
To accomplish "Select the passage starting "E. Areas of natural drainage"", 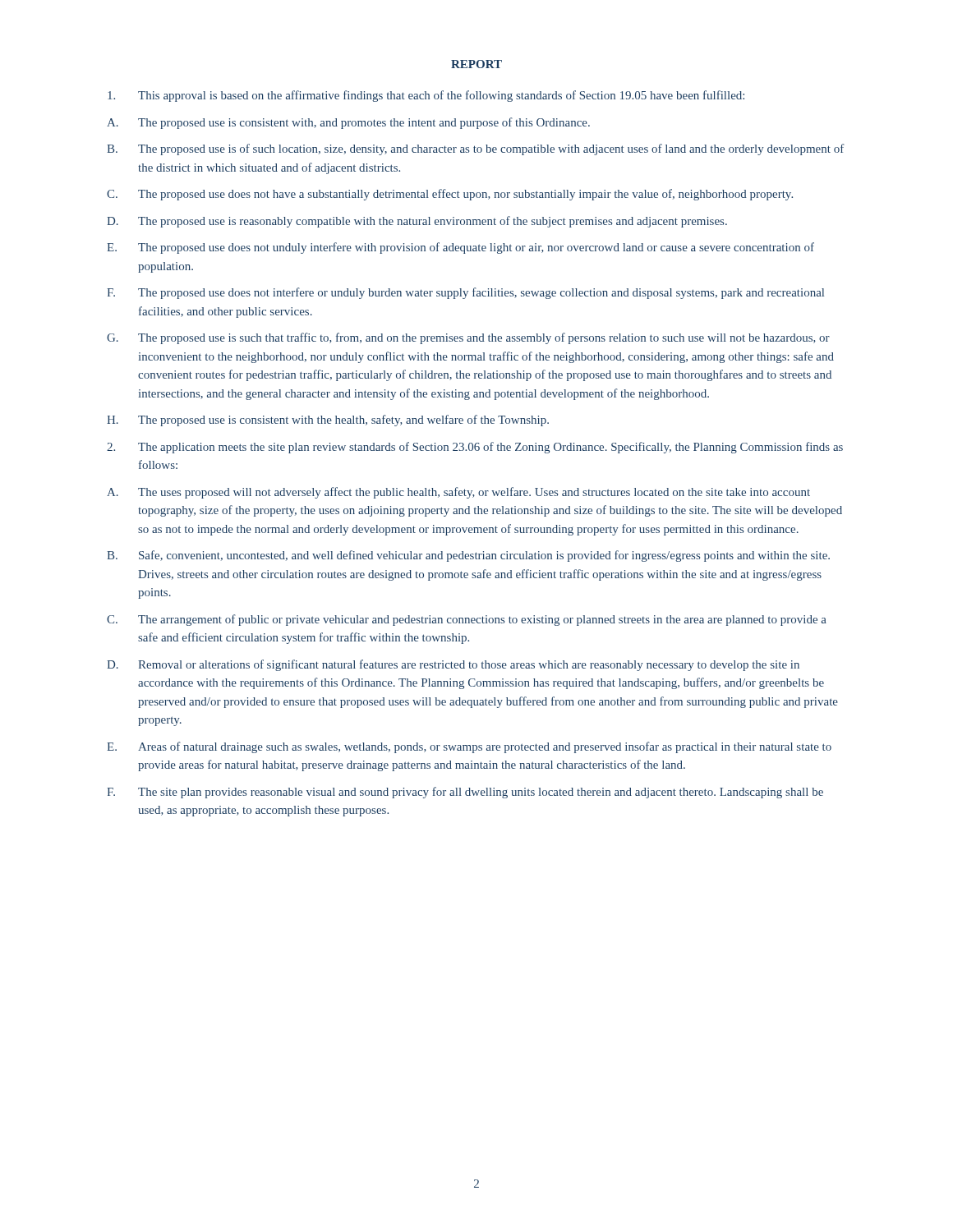I will [x=476, y=756].
